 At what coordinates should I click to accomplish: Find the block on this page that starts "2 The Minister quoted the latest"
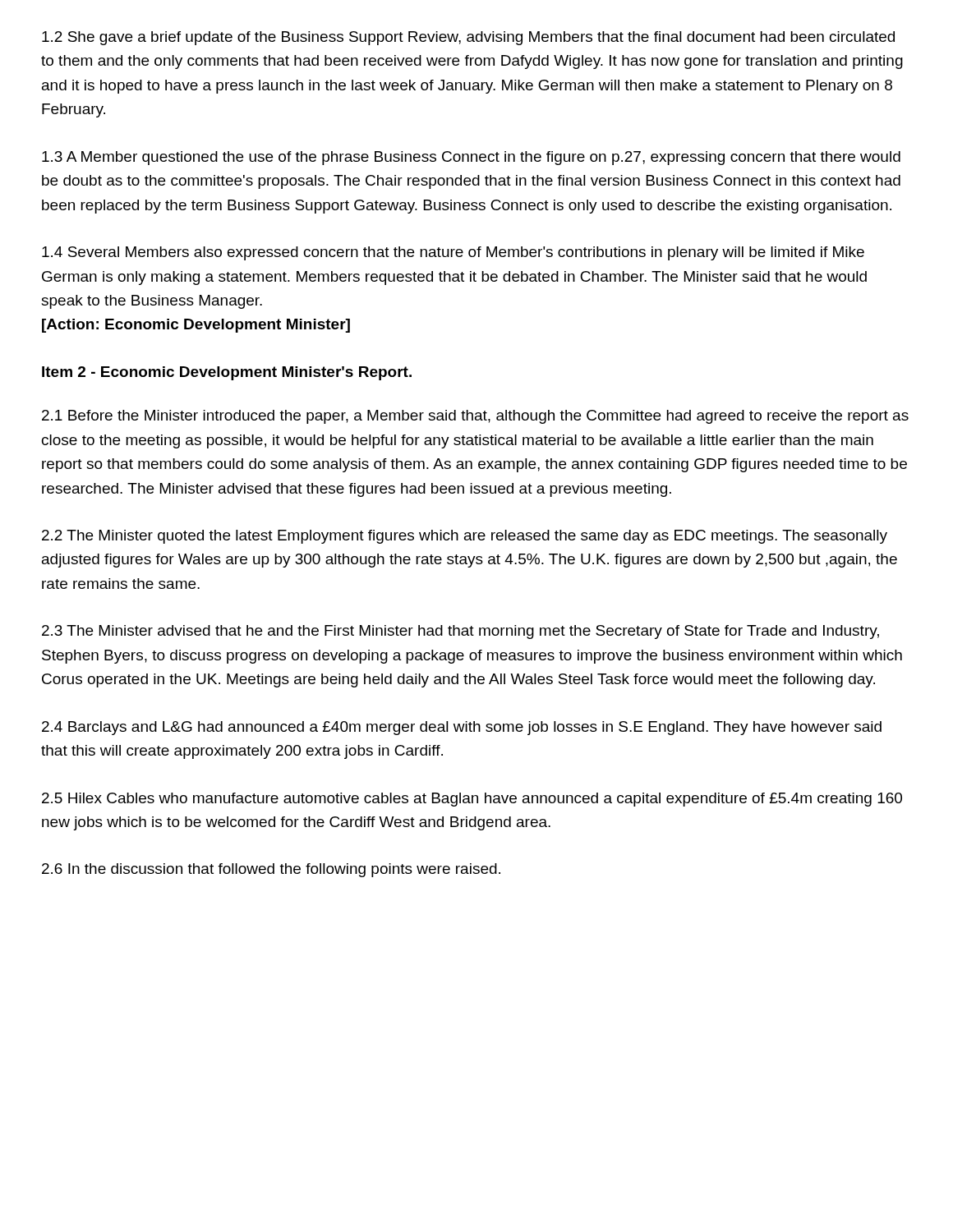coord(469,559)
